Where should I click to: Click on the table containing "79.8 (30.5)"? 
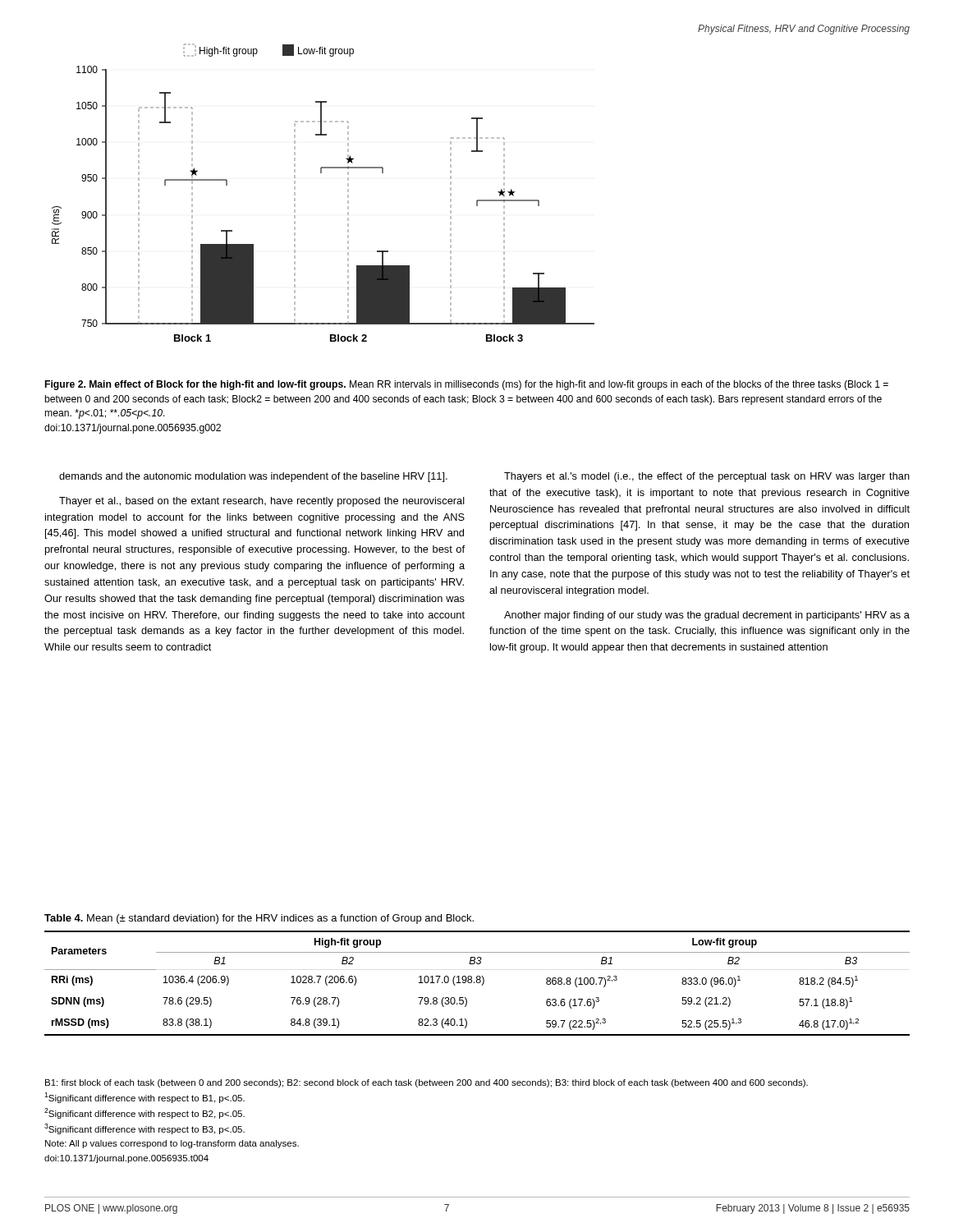[x=477, y=974]
